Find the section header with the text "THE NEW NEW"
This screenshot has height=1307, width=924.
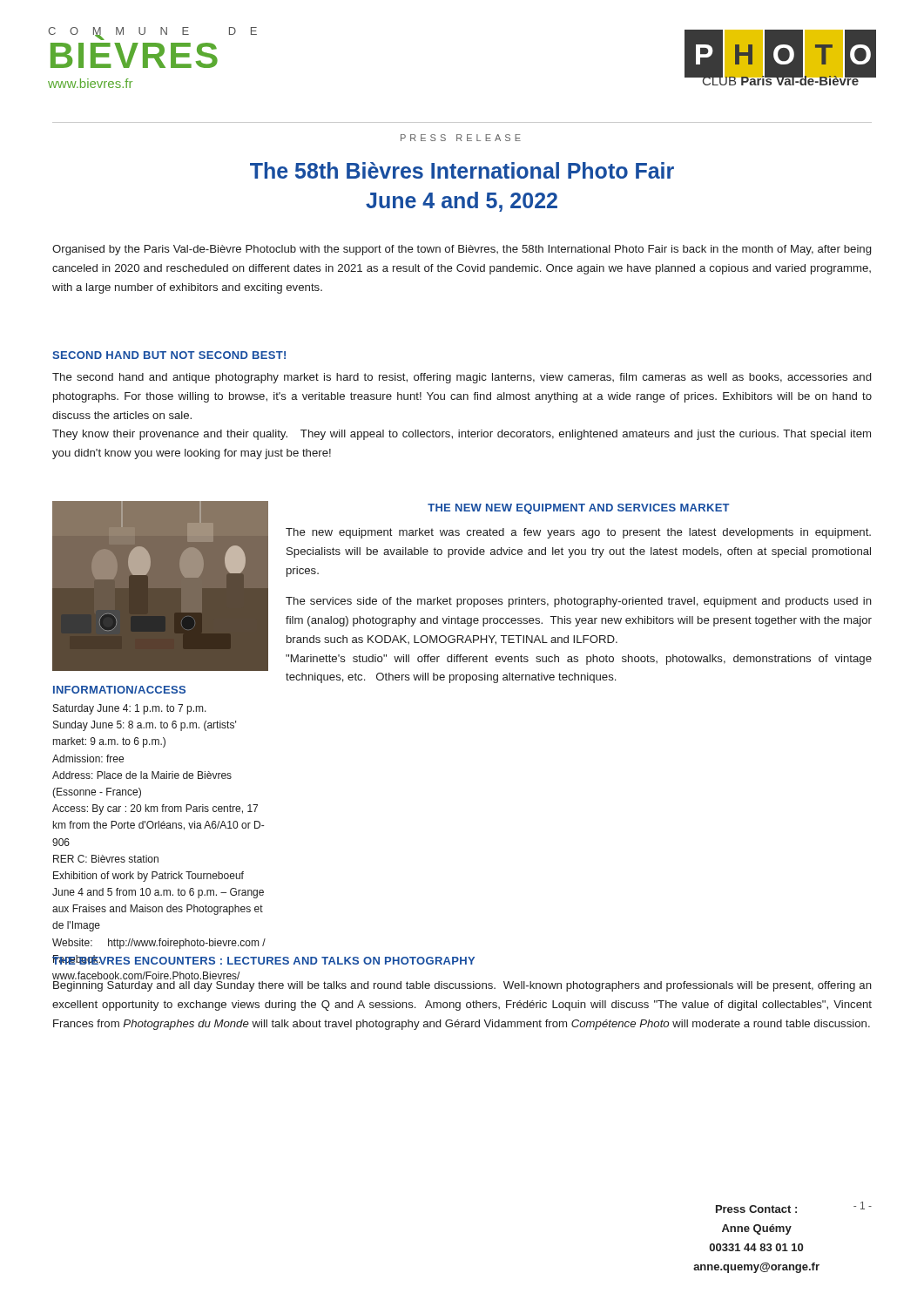pyautogui.click(x=579, y=508)
